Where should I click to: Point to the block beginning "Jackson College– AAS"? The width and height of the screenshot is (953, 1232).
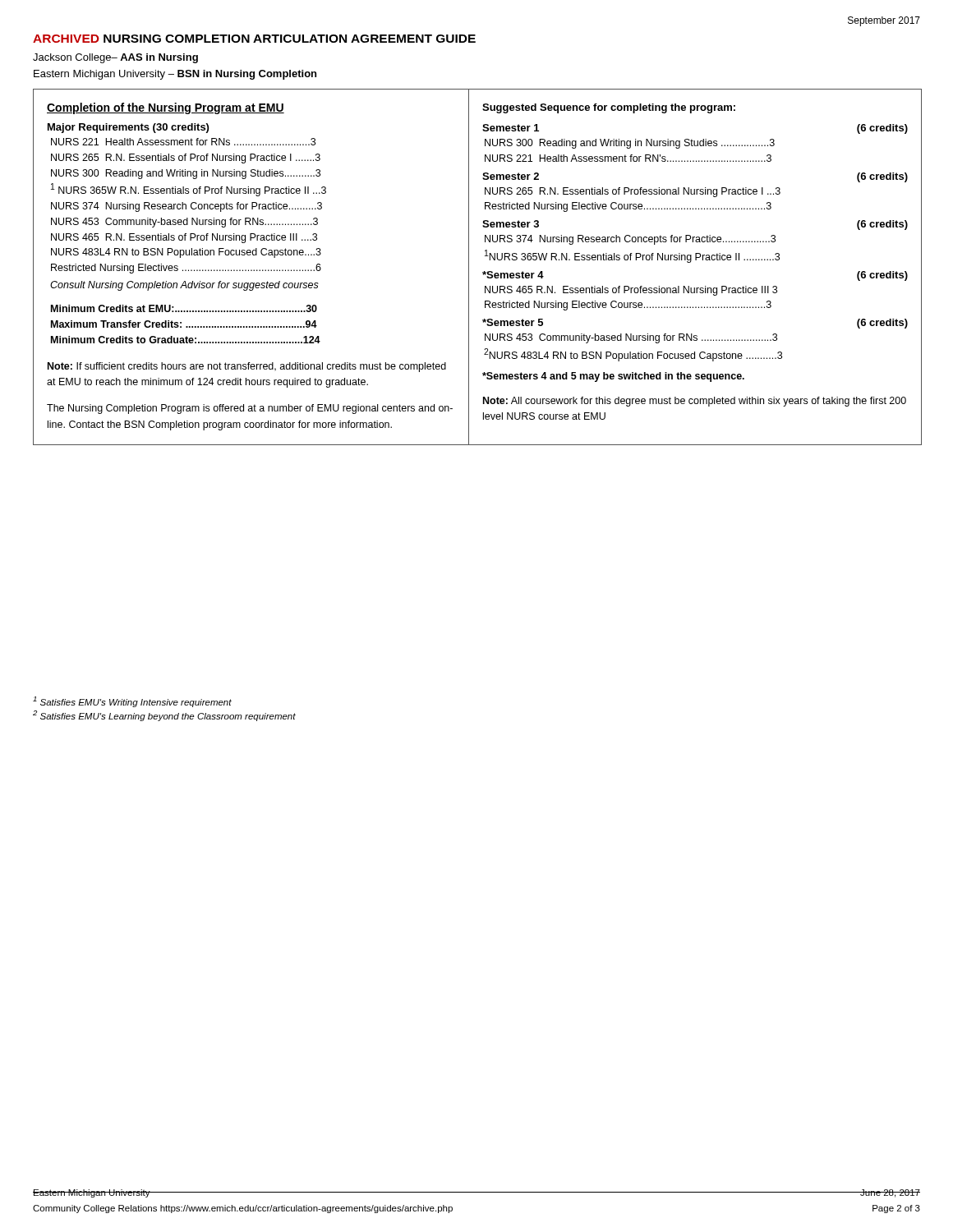click(x=116, y=57)
